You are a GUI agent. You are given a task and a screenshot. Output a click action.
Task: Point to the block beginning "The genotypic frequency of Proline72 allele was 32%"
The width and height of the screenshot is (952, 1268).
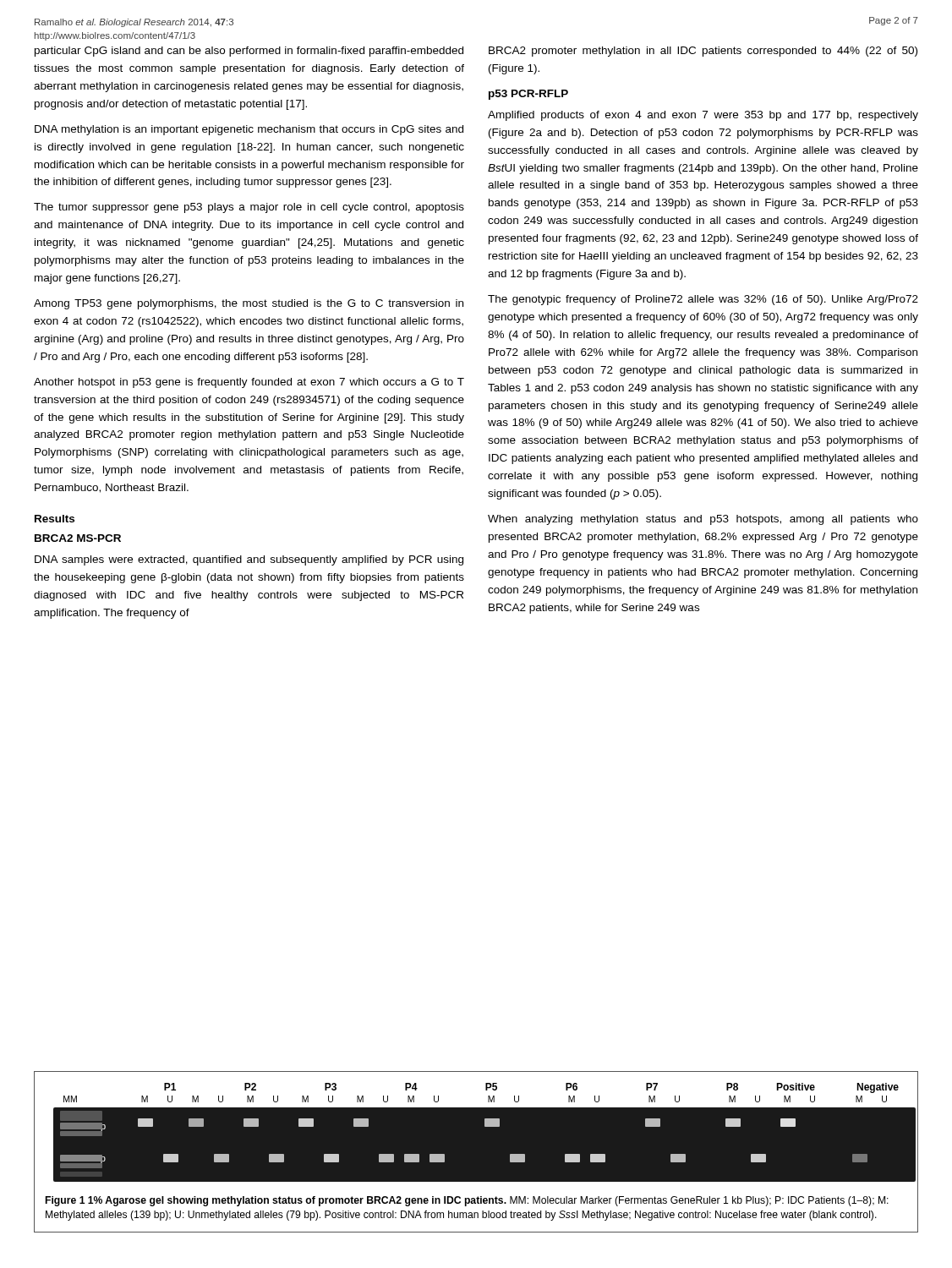pyautogui.click(x=703, y=396)
